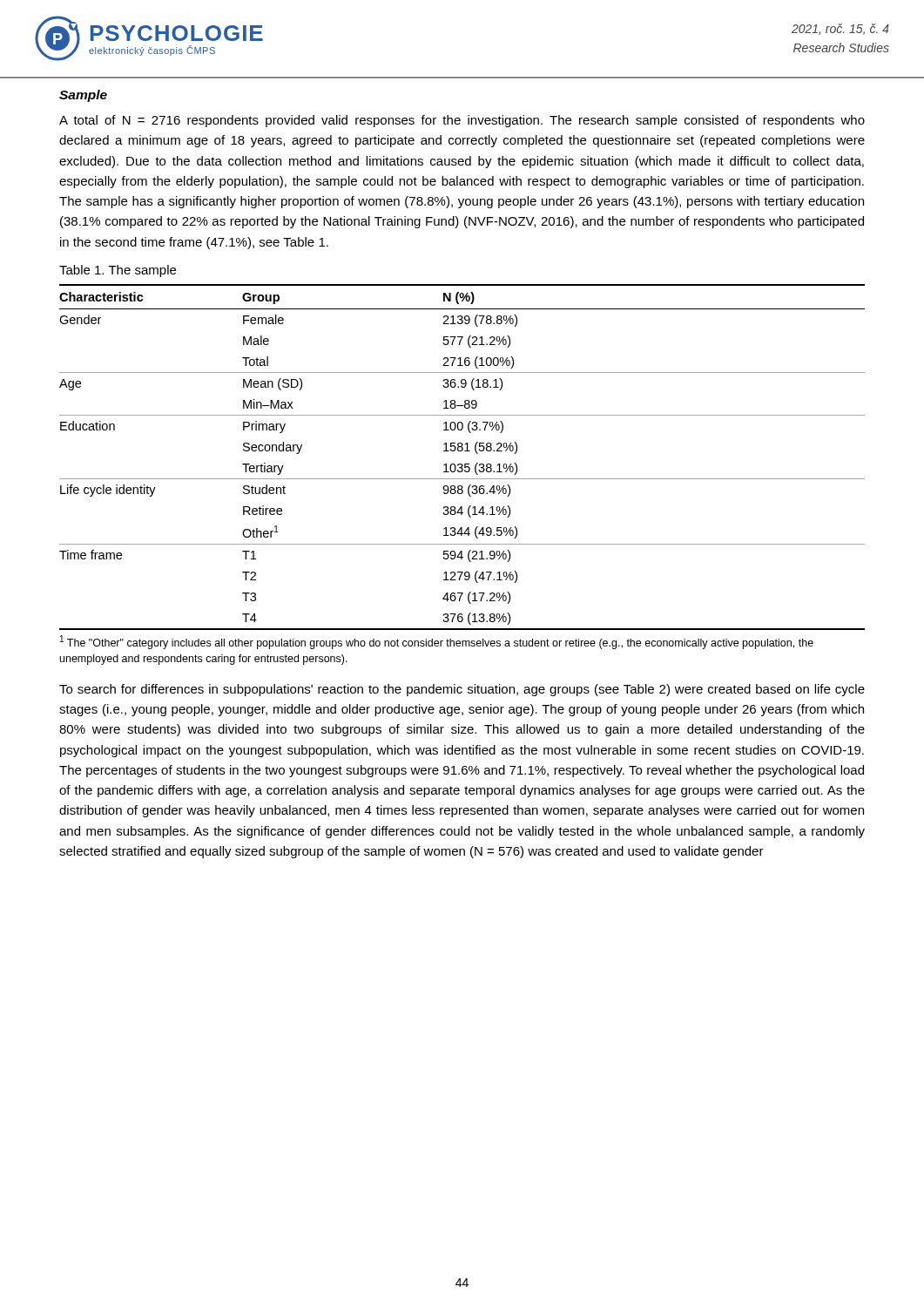Find the table that mentions "Life cycle identity"
Screen dimensions: 1307x924
pos(462,457)
